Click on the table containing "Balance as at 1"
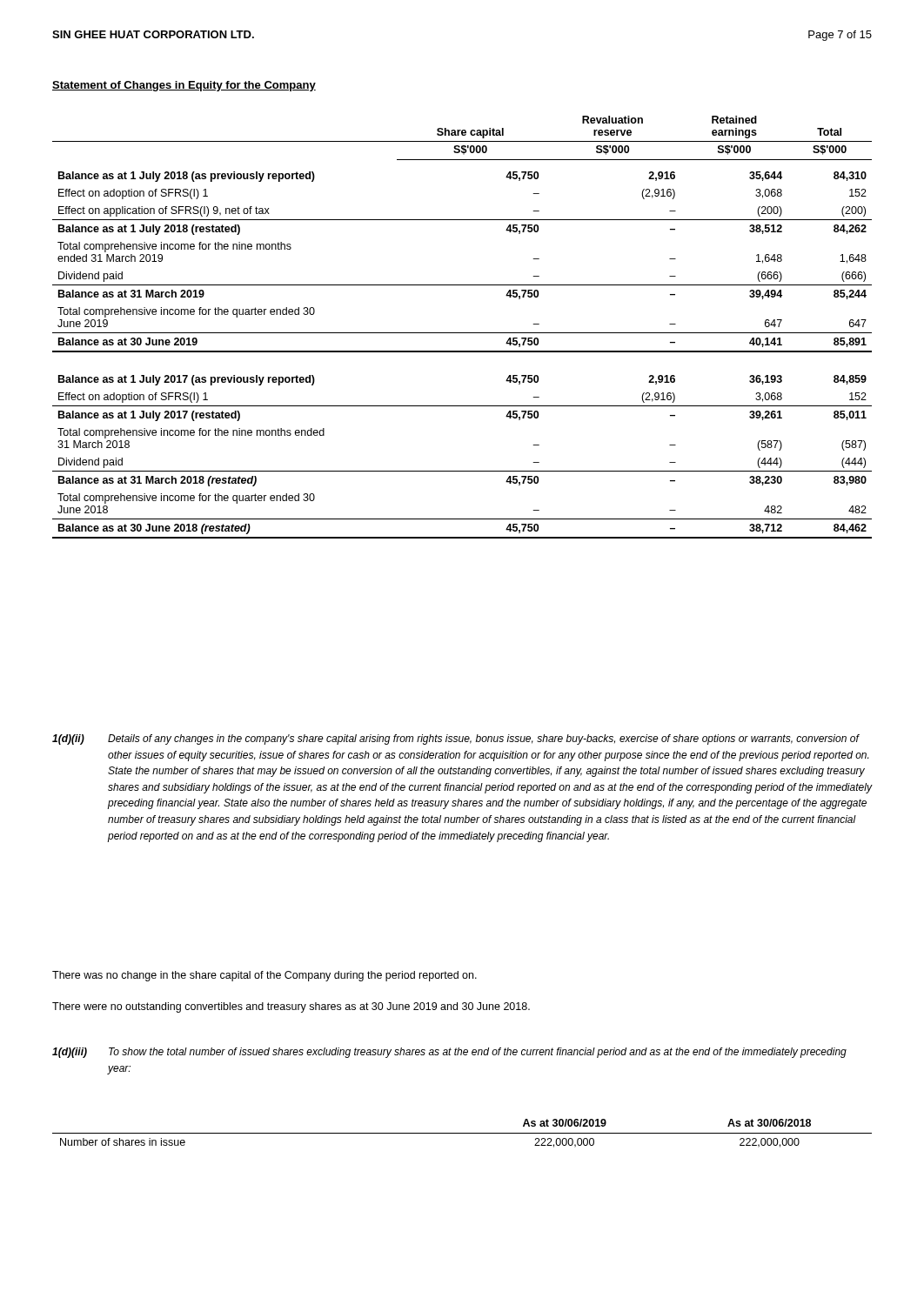Viewport: 924px width, 1305px height. (x=462, y=325)
